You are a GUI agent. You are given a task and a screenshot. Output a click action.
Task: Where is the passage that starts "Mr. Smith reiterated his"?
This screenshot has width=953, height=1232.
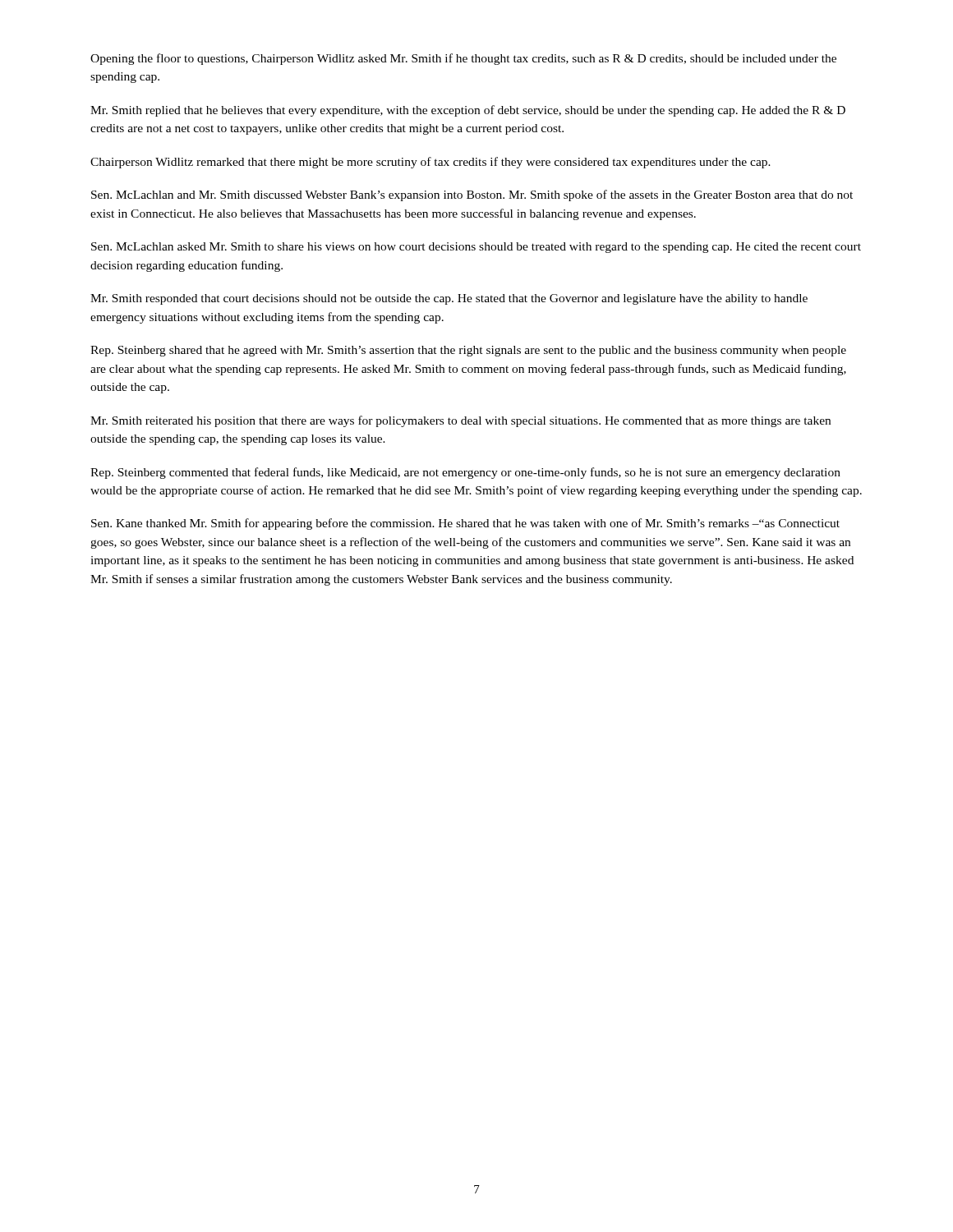461,429
